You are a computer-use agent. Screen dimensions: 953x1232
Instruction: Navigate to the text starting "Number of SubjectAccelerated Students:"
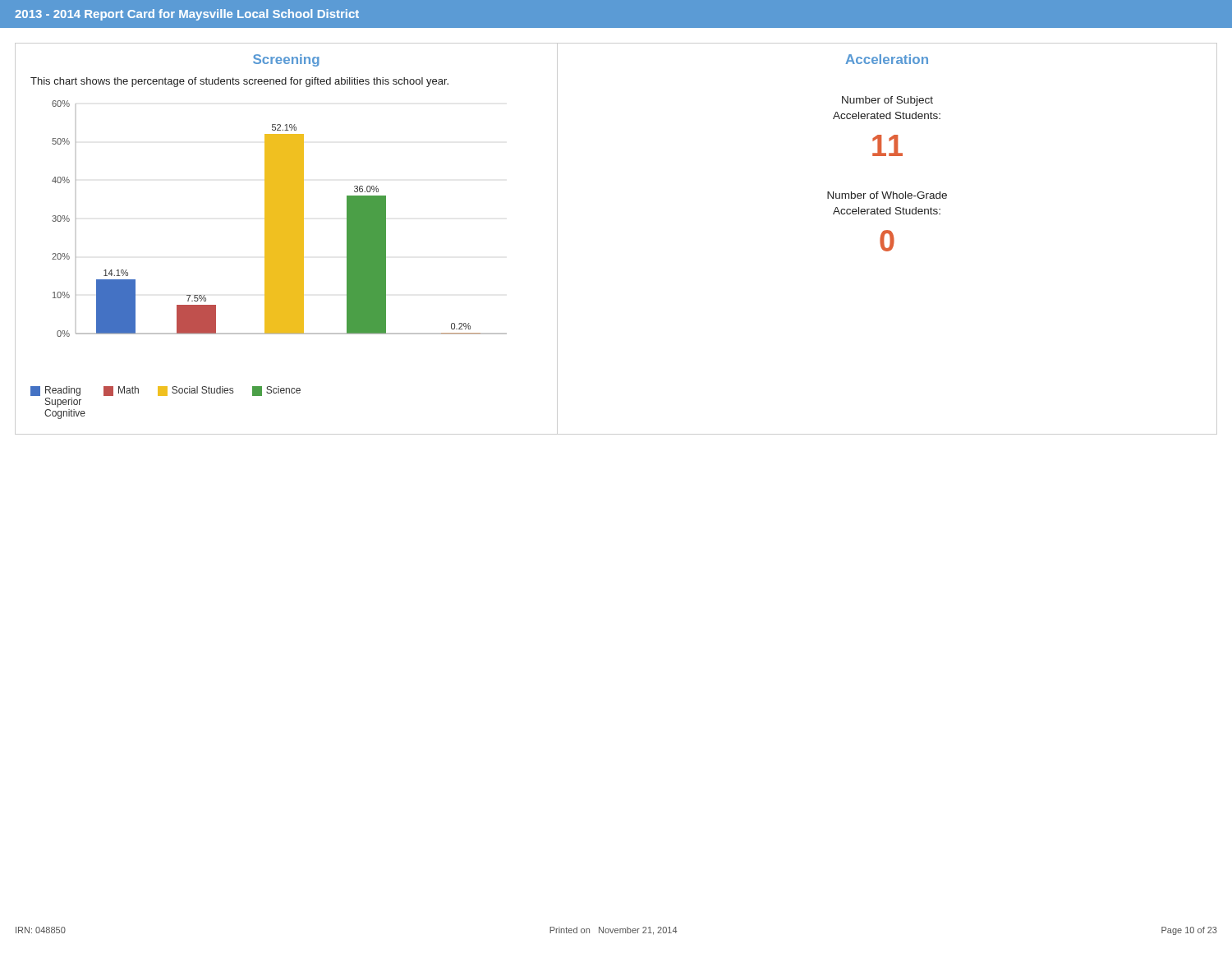click(887, 108)
